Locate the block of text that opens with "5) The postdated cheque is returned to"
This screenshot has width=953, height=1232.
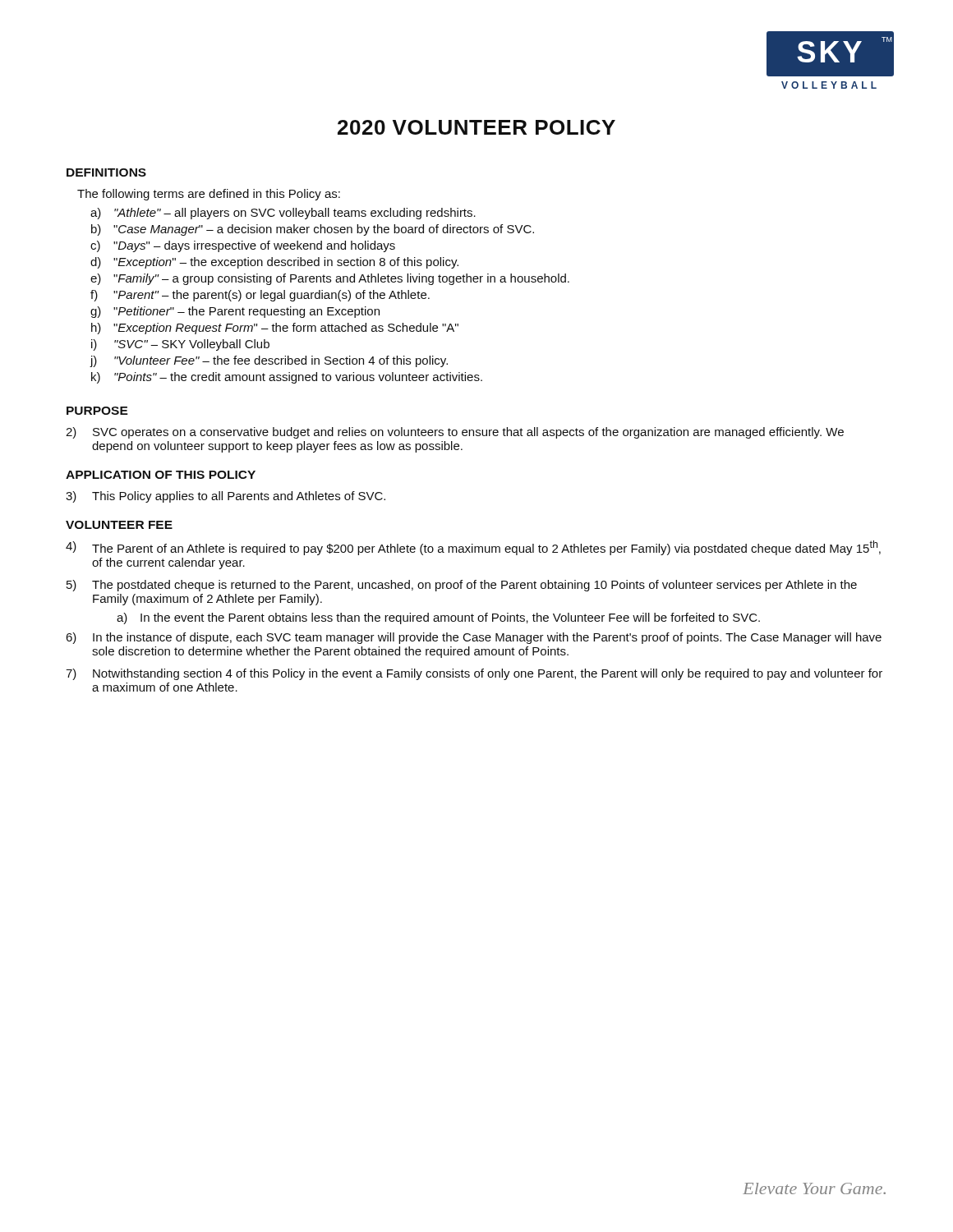tap(462, 586)
